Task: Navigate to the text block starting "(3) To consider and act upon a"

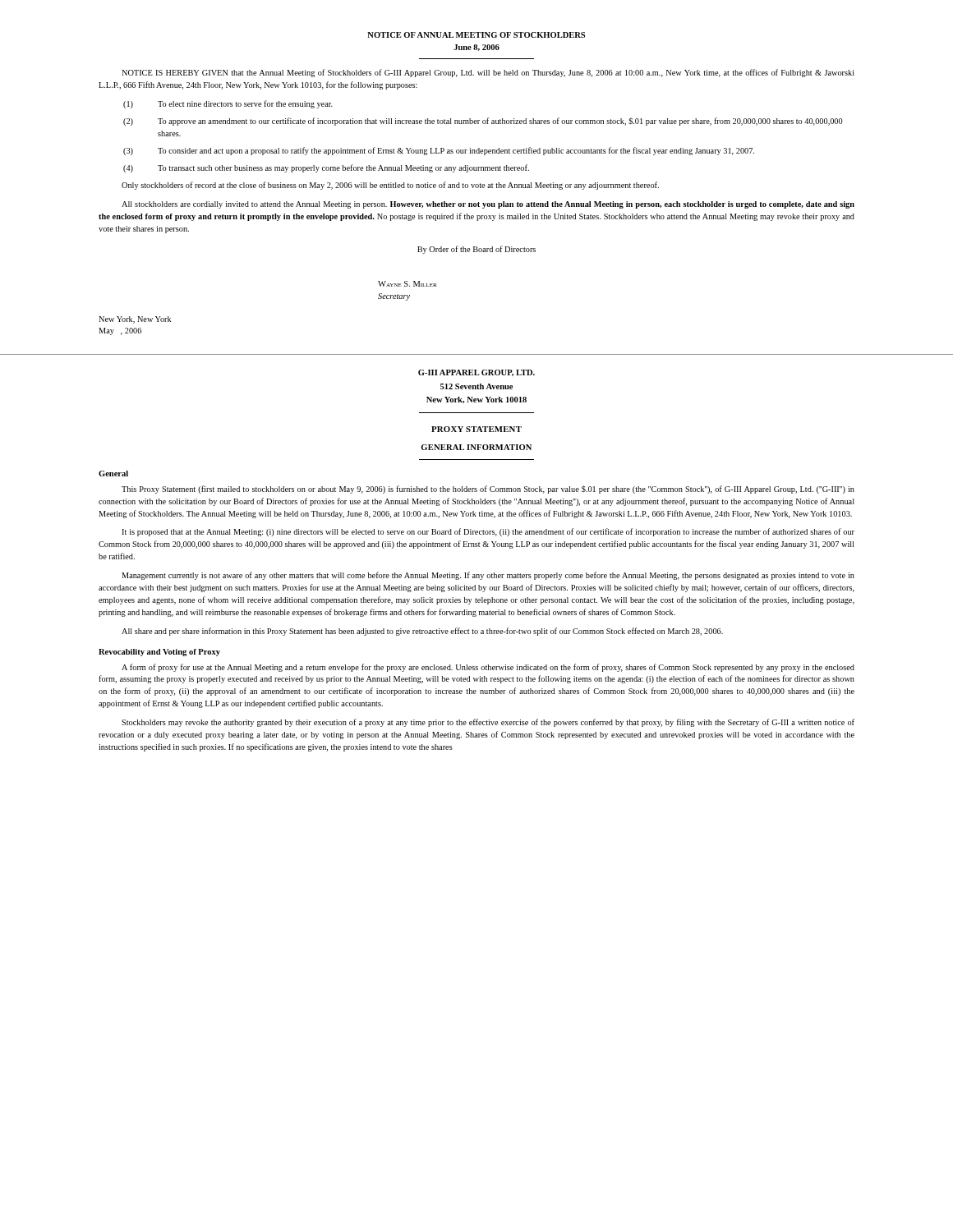Action: (476, 151)
